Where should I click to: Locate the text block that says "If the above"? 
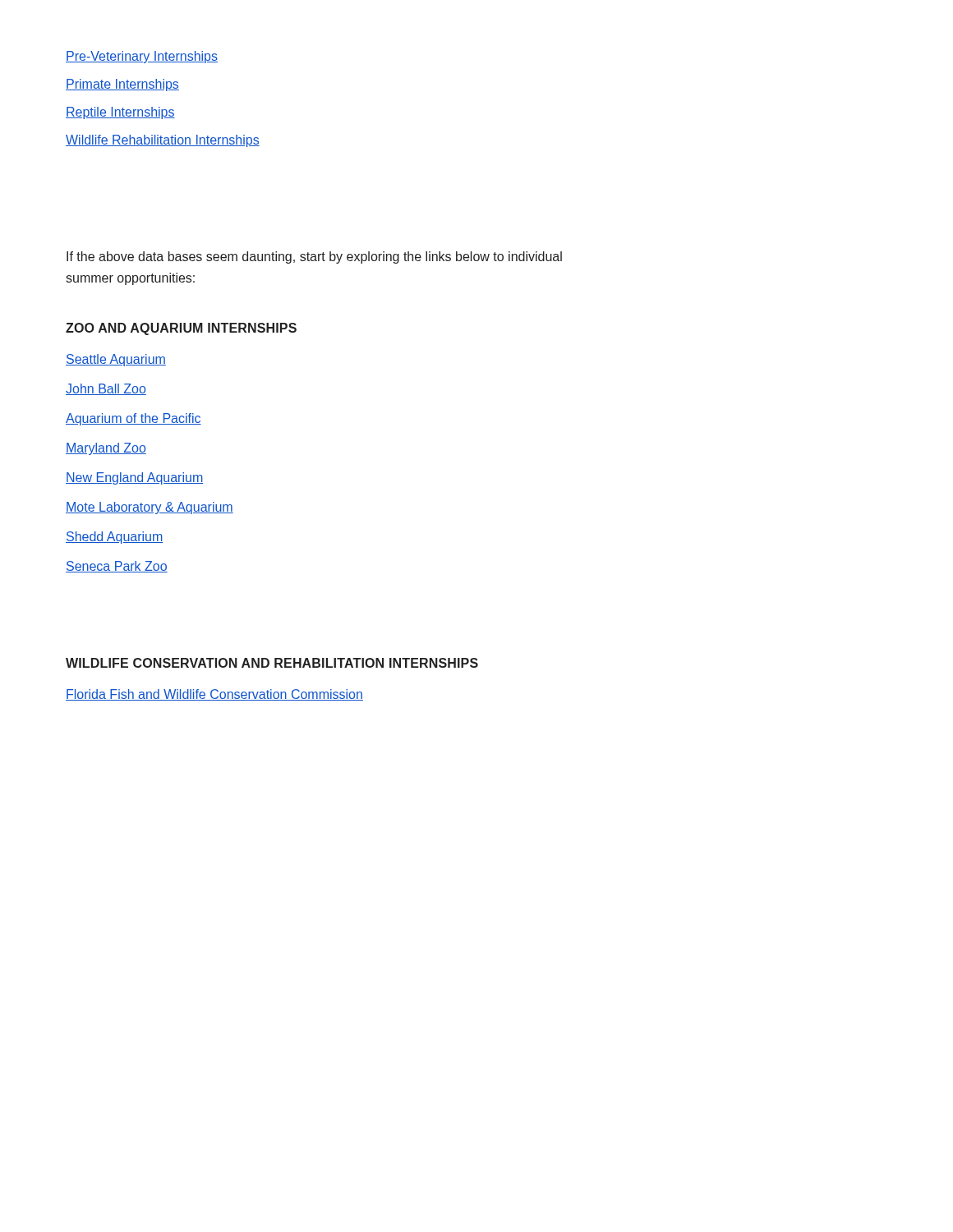point(314,267)
